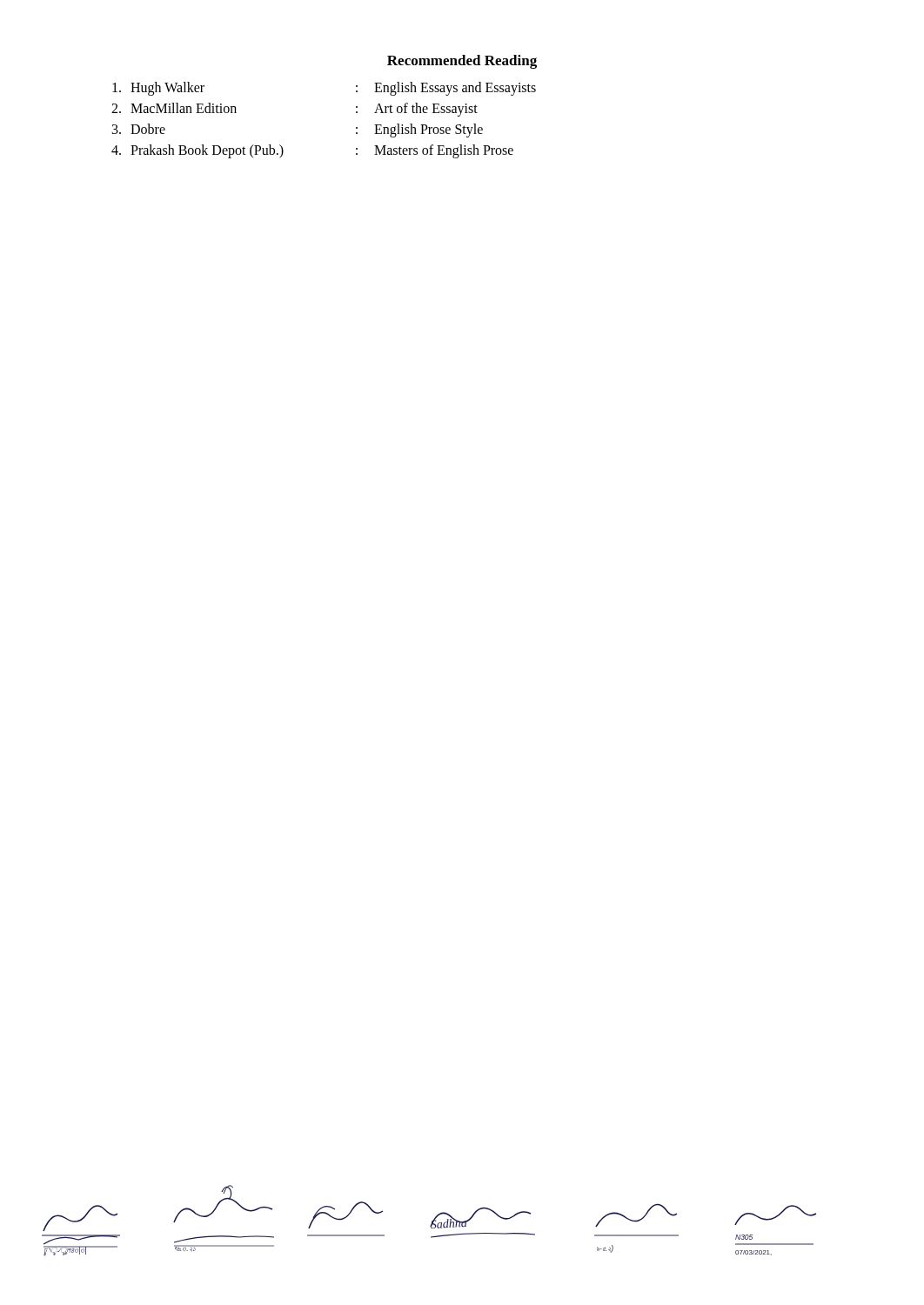Find the block starting "2. MacMillan Edition"
This screenshot has width=924, height=1305.
coord(462,109)
